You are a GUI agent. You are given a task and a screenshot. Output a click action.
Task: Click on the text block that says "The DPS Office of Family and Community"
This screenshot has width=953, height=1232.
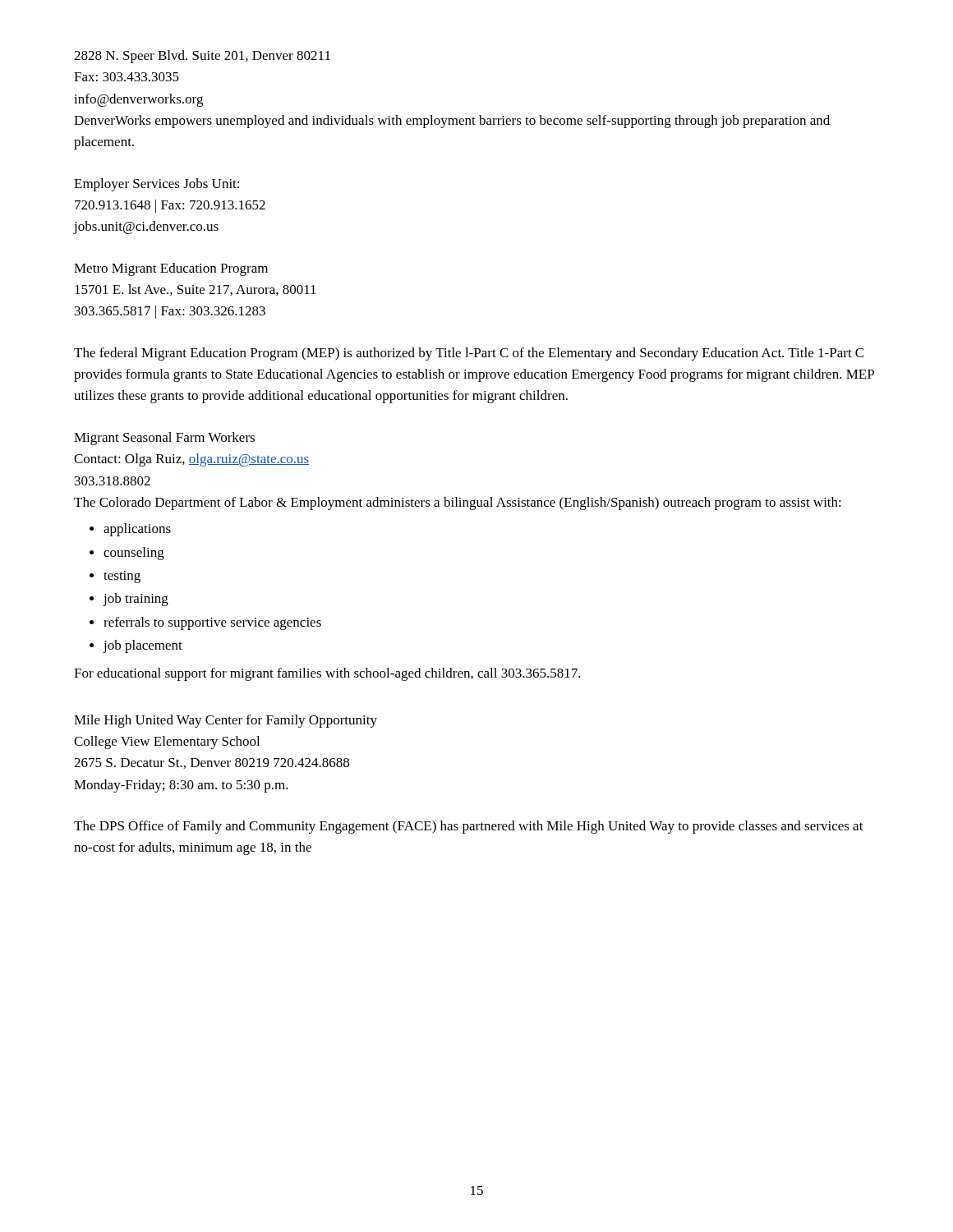click(476, 837)
